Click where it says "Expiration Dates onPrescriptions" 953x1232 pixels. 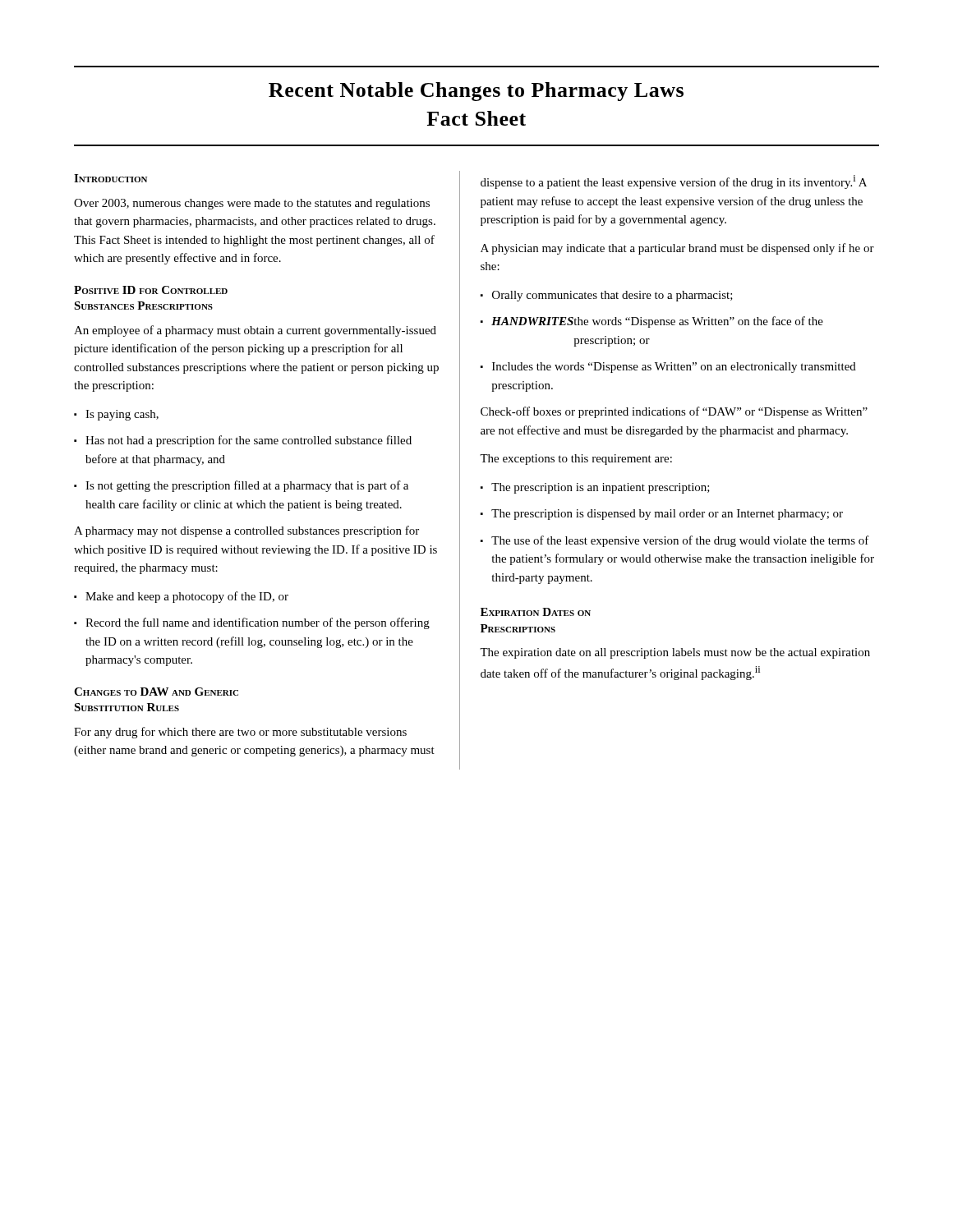point(536,620)
